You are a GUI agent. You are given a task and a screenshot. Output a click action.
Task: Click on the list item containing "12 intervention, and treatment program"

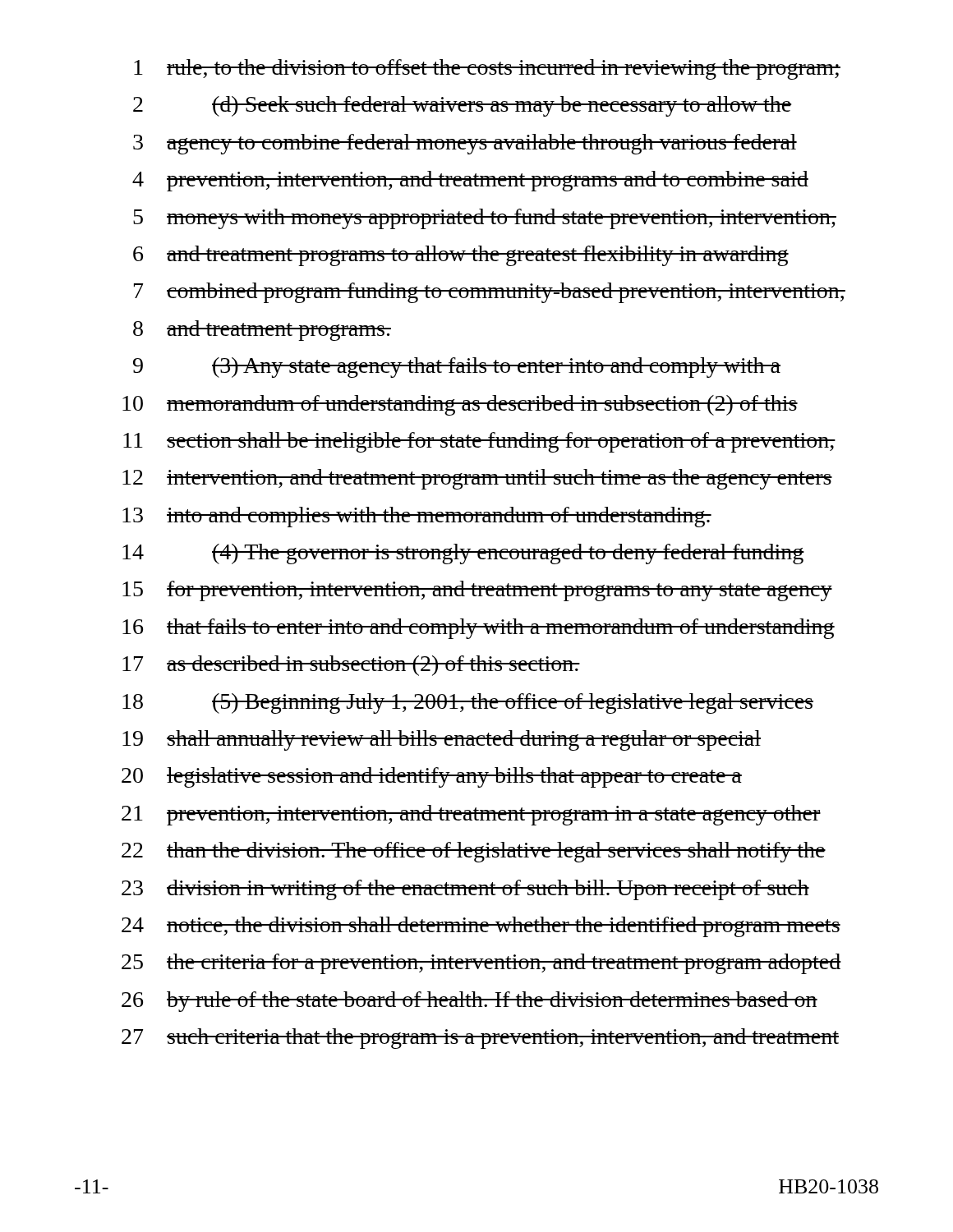(489, 477)
